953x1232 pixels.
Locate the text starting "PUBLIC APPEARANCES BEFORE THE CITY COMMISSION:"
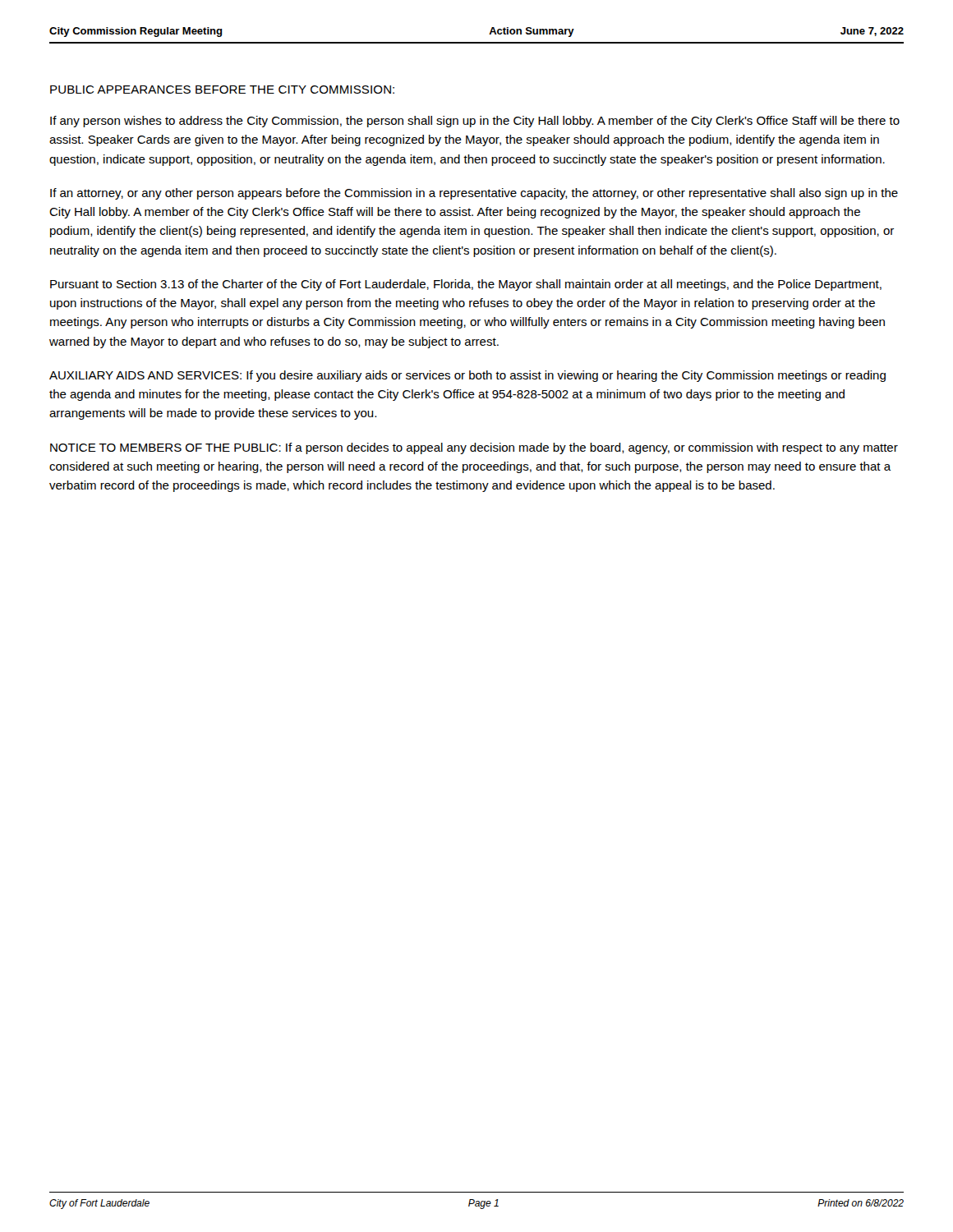222,89
